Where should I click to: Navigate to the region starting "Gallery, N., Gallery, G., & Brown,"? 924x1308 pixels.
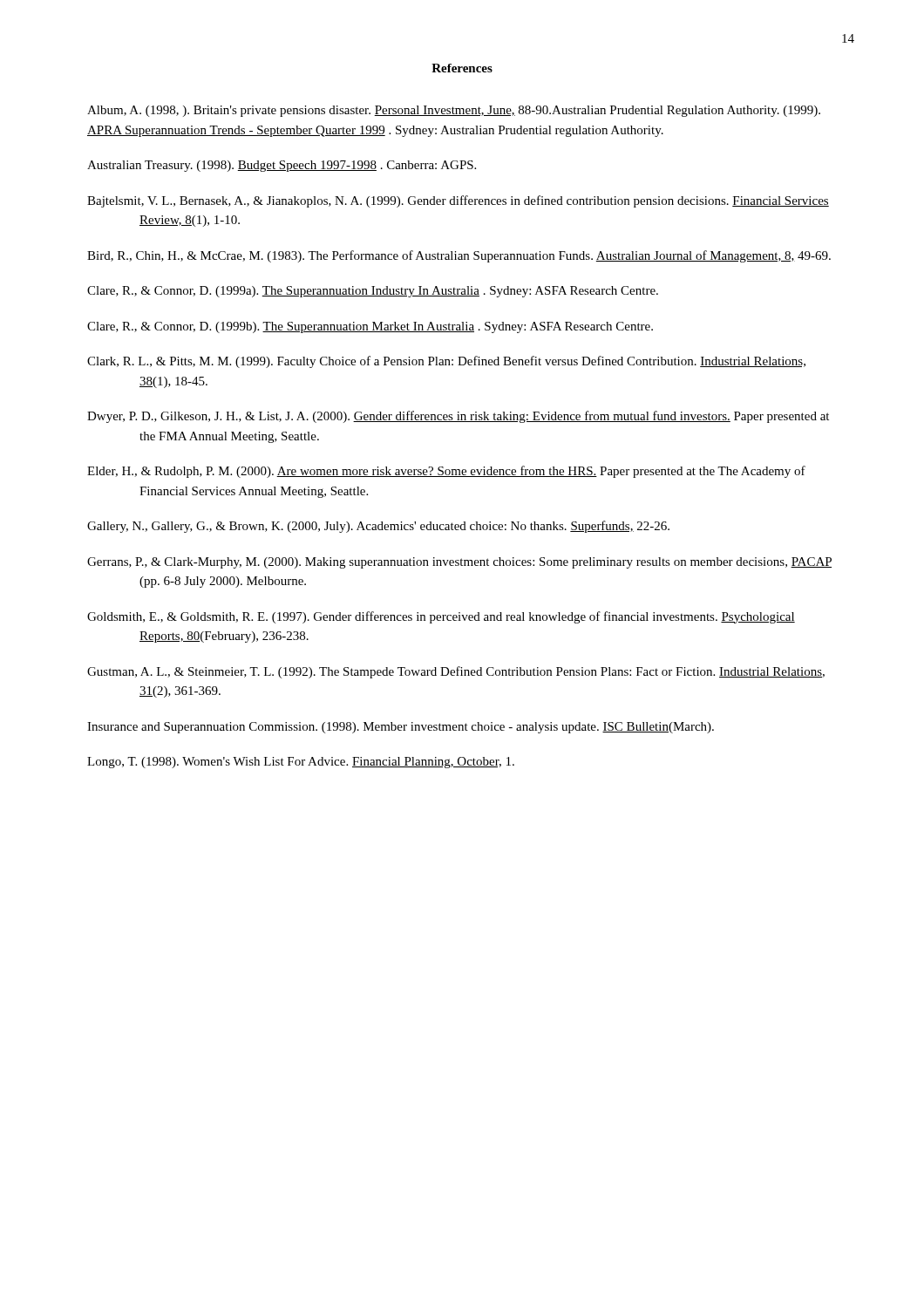[x=462, y=526]
